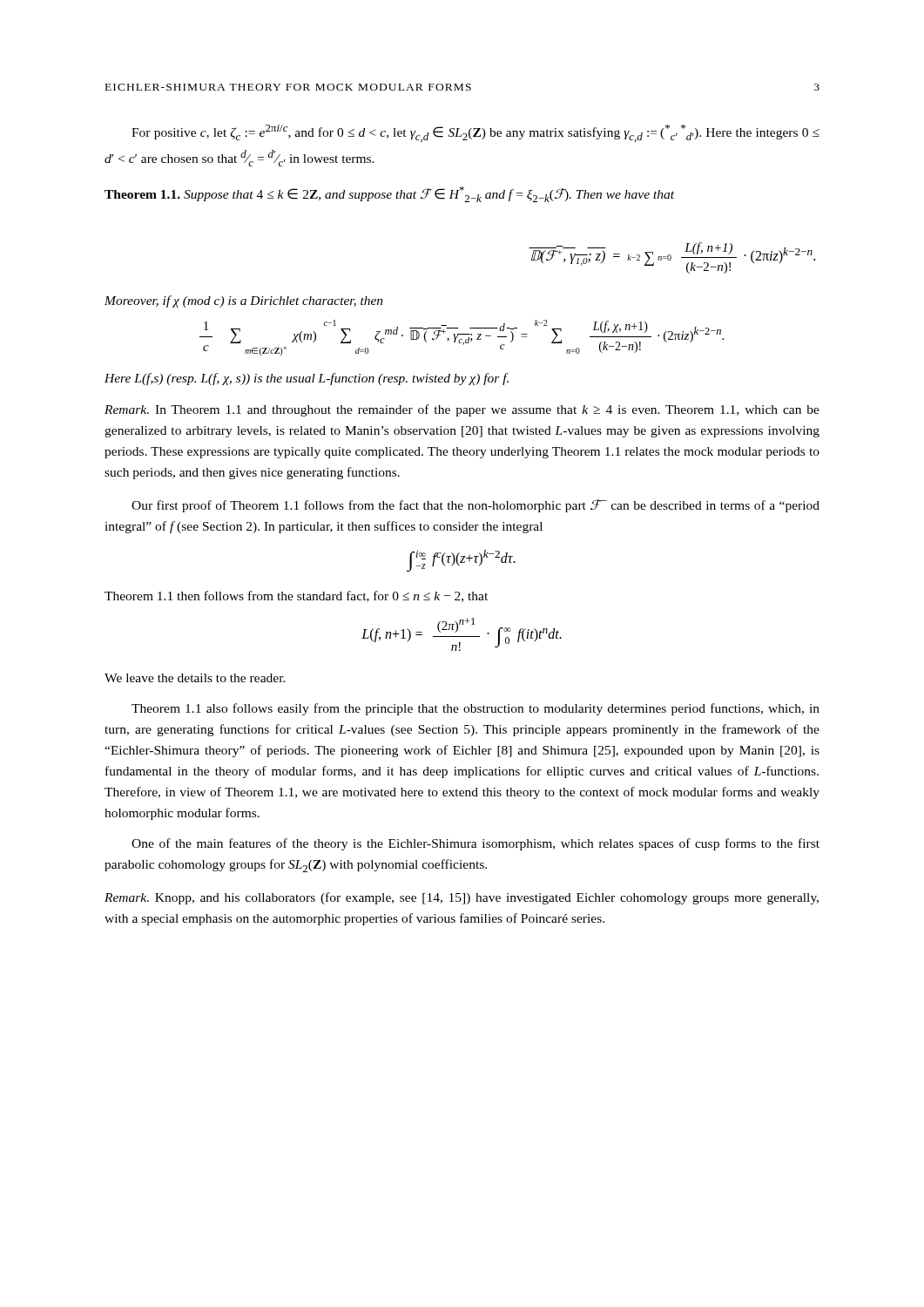
Task: Select the text starting "Theorem 1.1 also follows easily from the principle"
Action: [x=462, y=761]
